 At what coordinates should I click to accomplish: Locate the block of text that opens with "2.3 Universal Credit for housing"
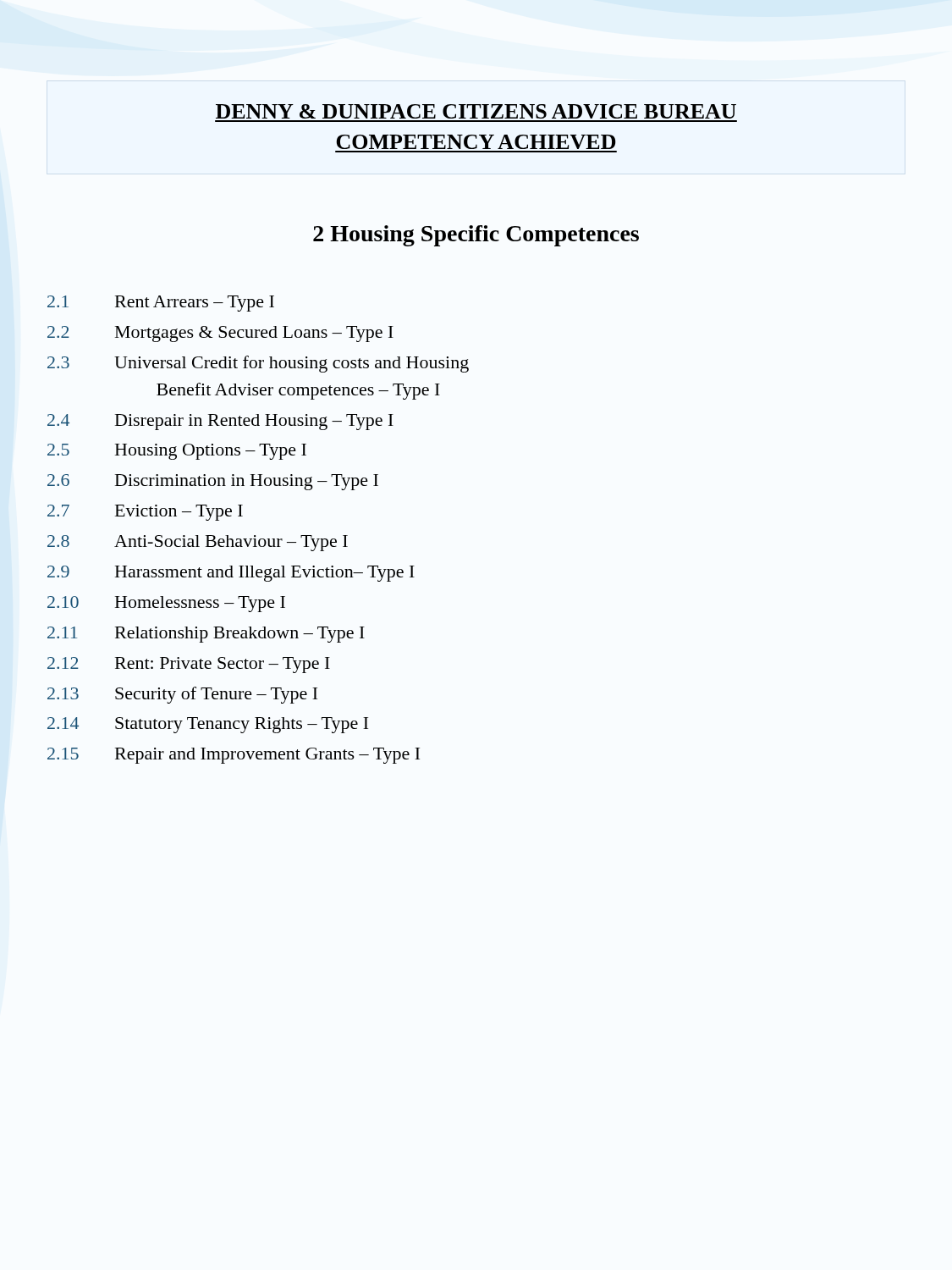[476, 376]
